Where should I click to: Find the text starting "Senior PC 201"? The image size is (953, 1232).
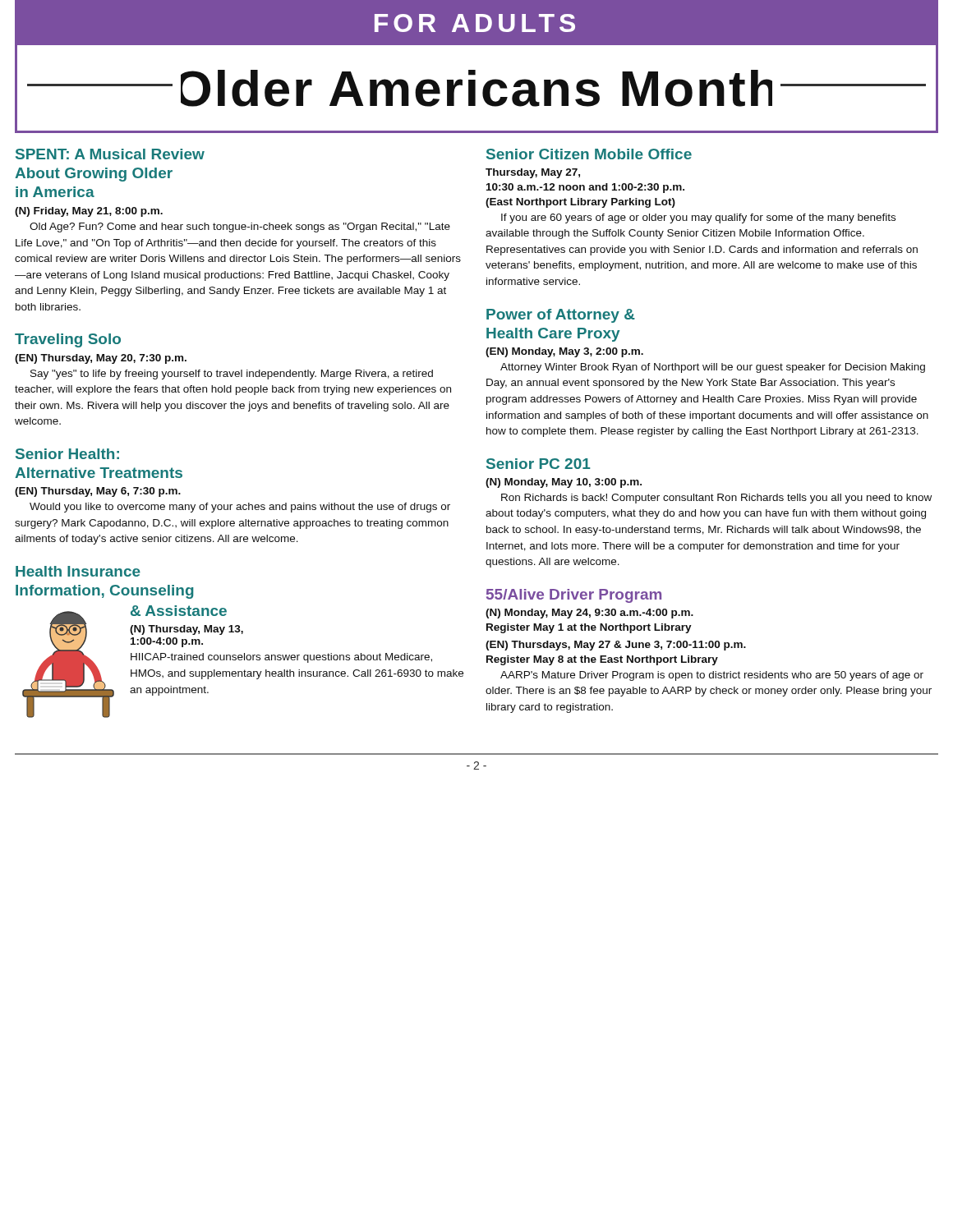pos(538,464)
